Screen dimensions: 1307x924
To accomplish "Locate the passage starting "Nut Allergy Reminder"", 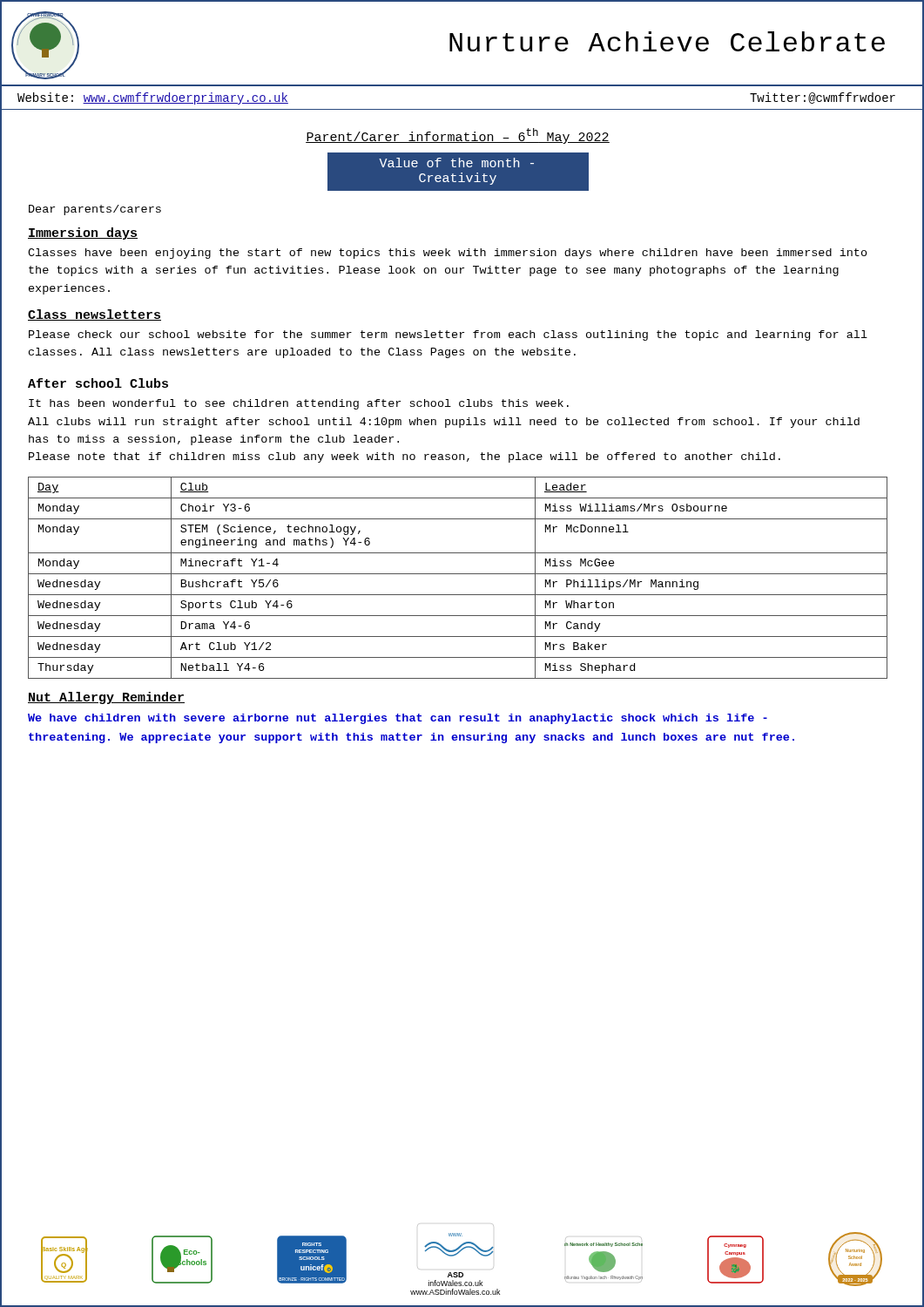I will 106,699.
